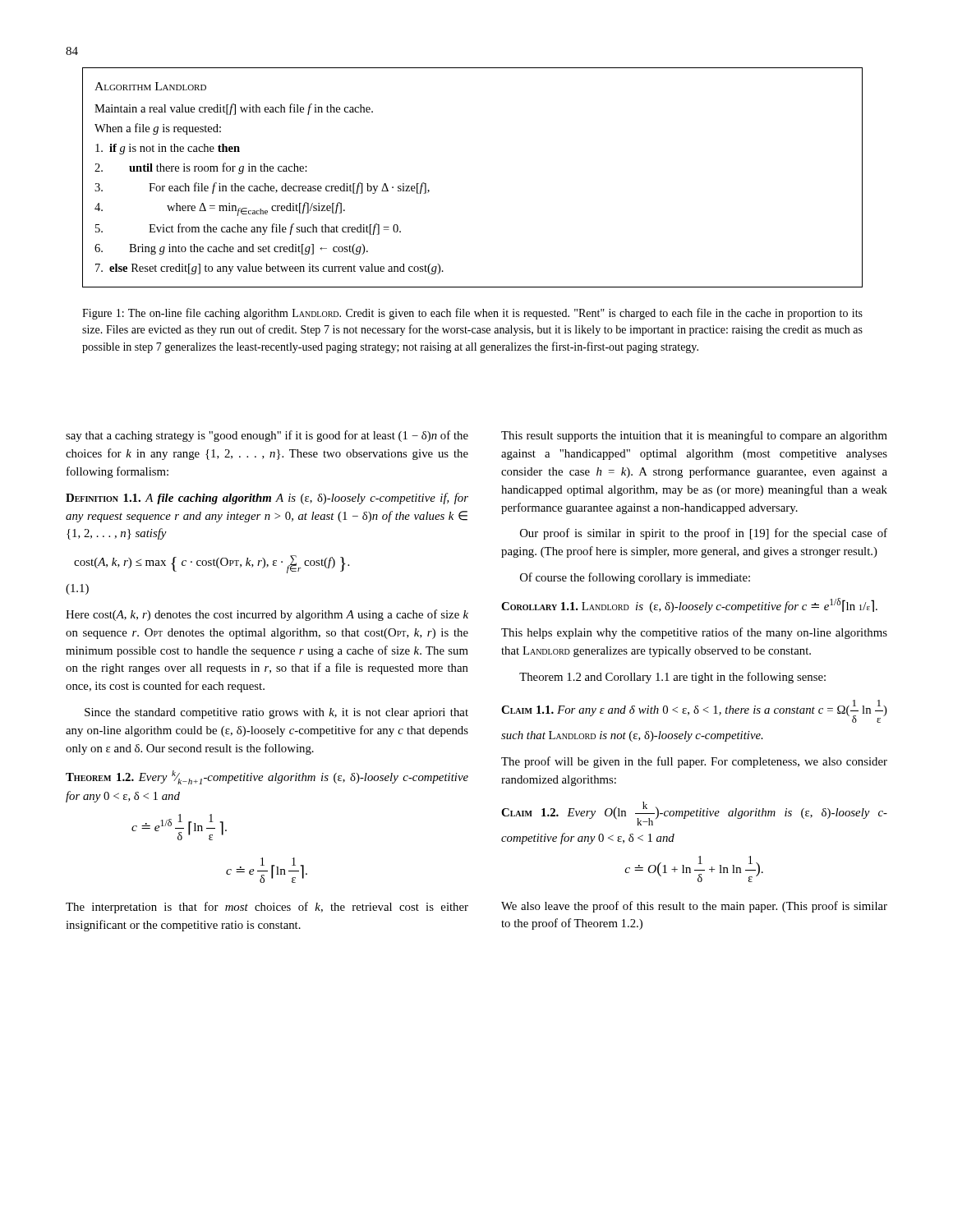Navigate to the passage starting "Claim 1.2. Every"
This screenshot has width=953, height=1232.
pyautogui.click(x=694, y=821)
